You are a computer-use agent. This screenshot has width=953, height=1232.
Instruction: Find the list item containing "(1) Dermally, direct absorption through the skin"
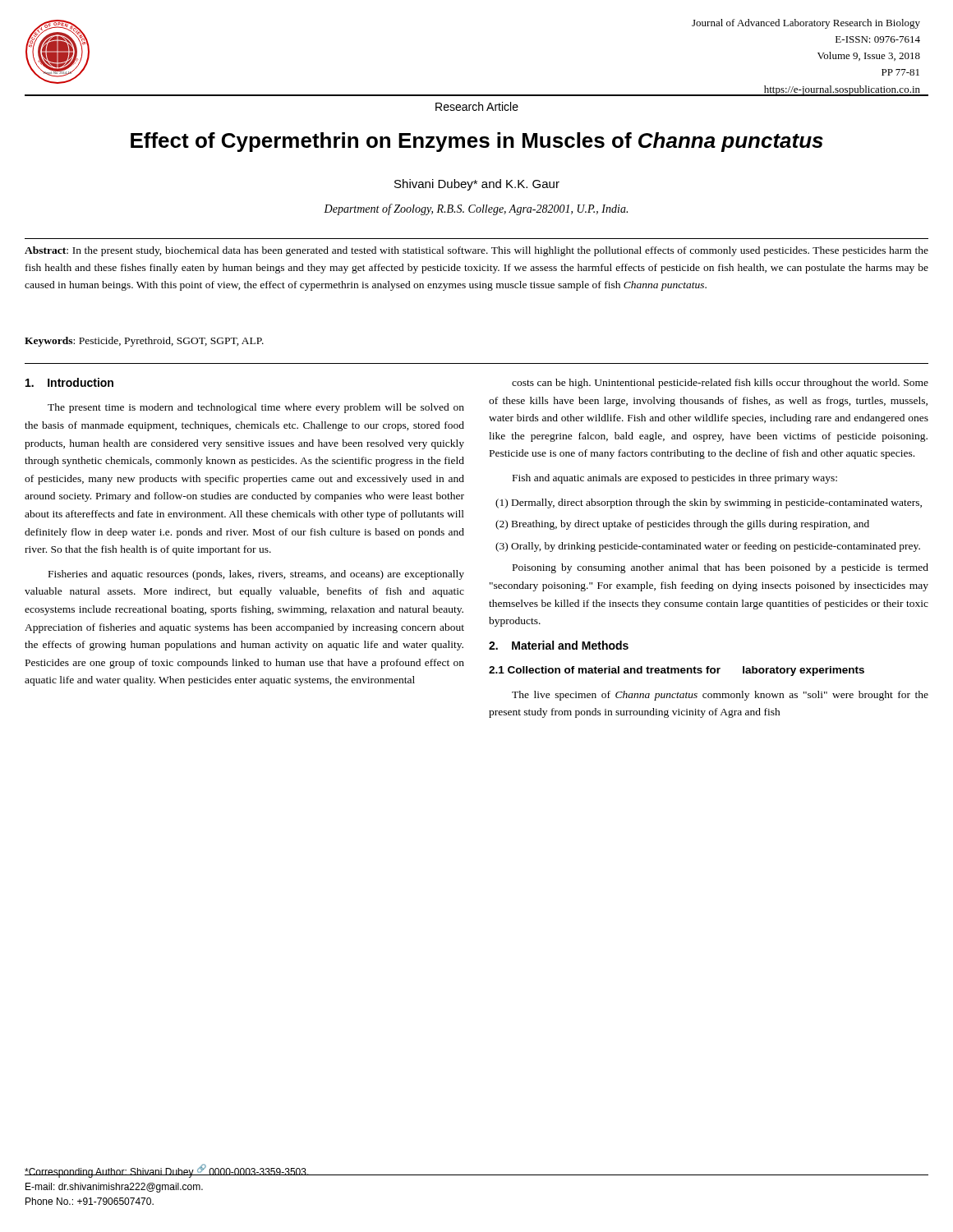(709, 502)
